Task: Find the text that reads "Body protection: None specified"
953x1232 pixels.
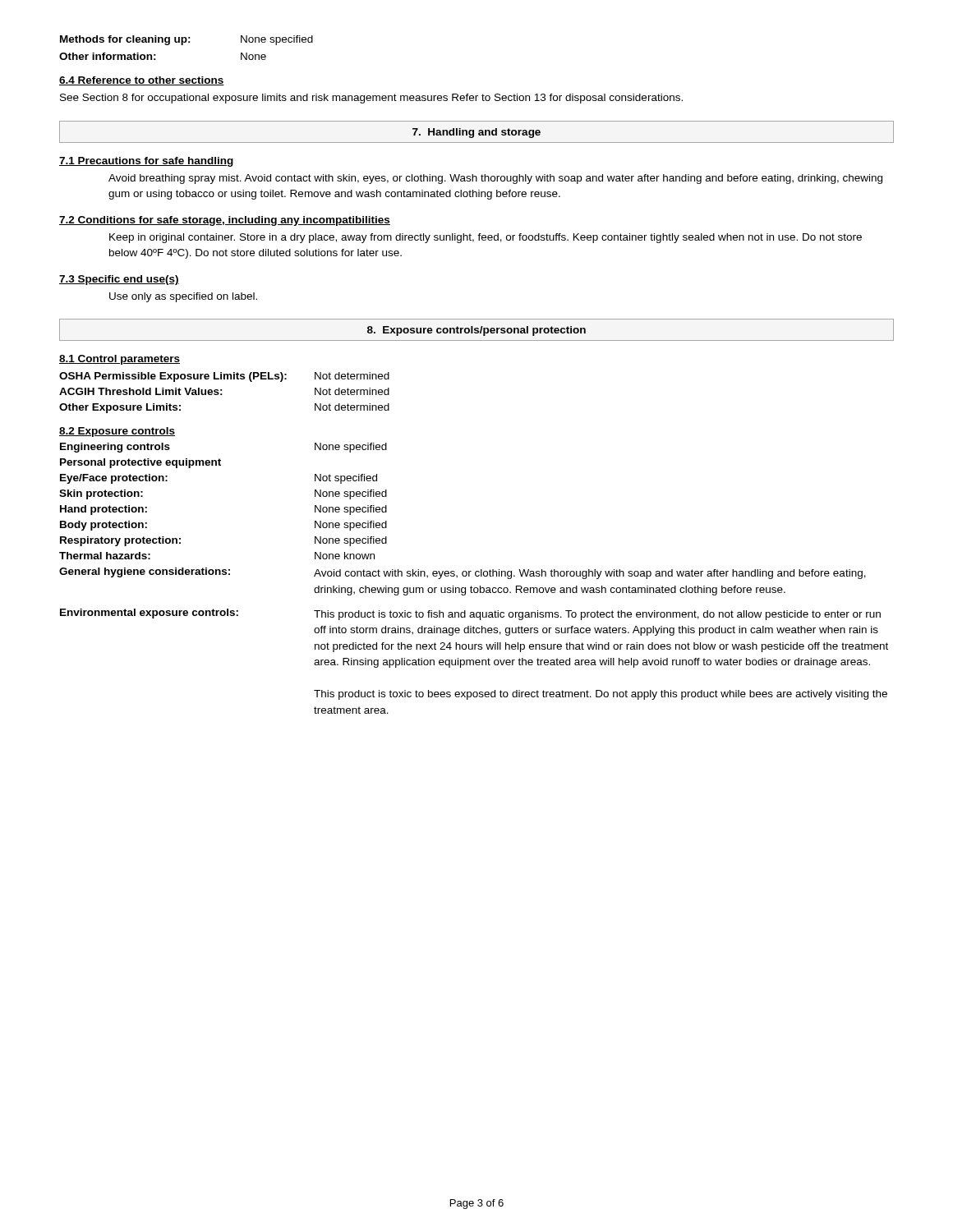Action: [110, 525]
